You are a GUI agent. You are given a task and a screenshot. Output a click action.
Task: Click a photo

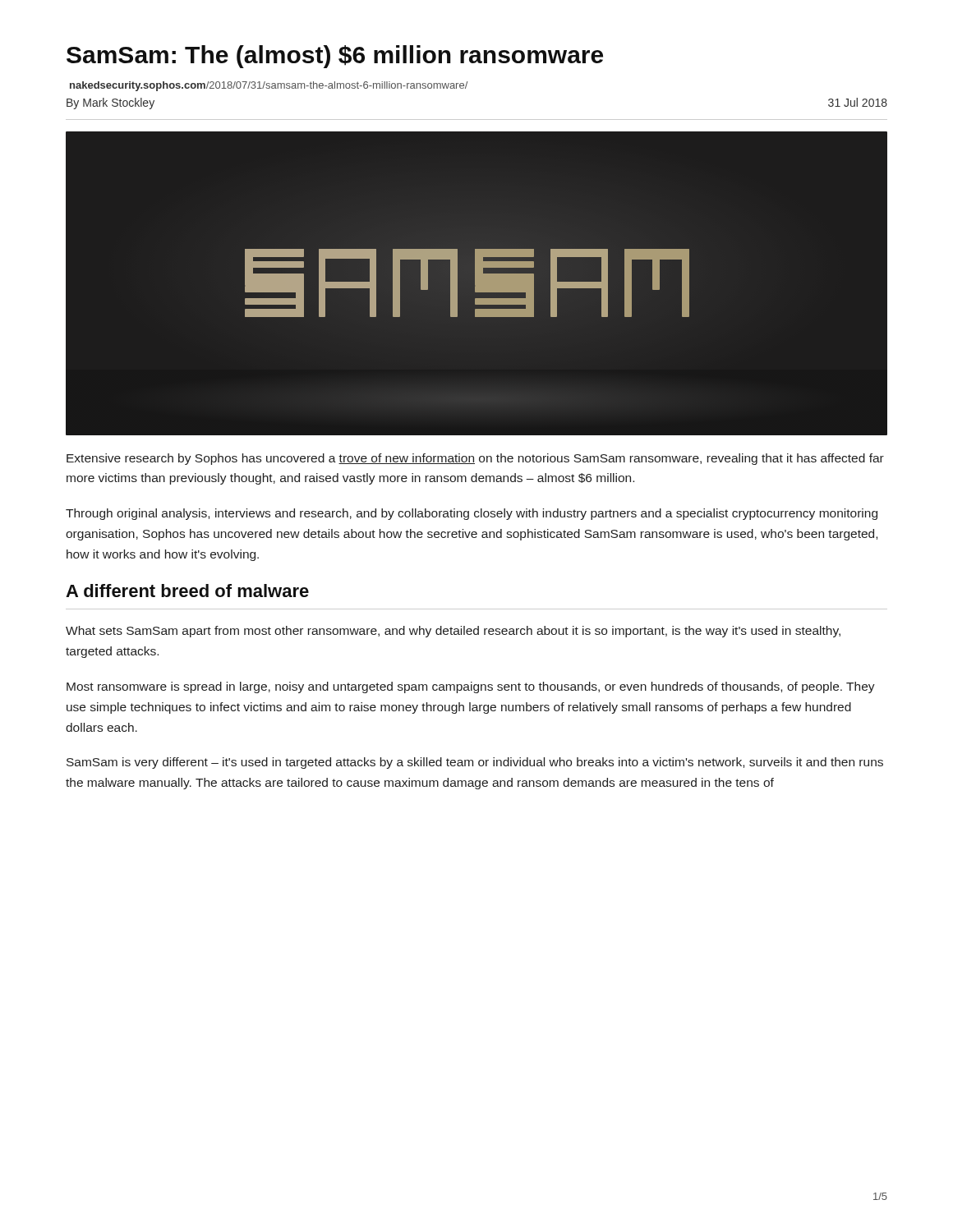point(476,283)
